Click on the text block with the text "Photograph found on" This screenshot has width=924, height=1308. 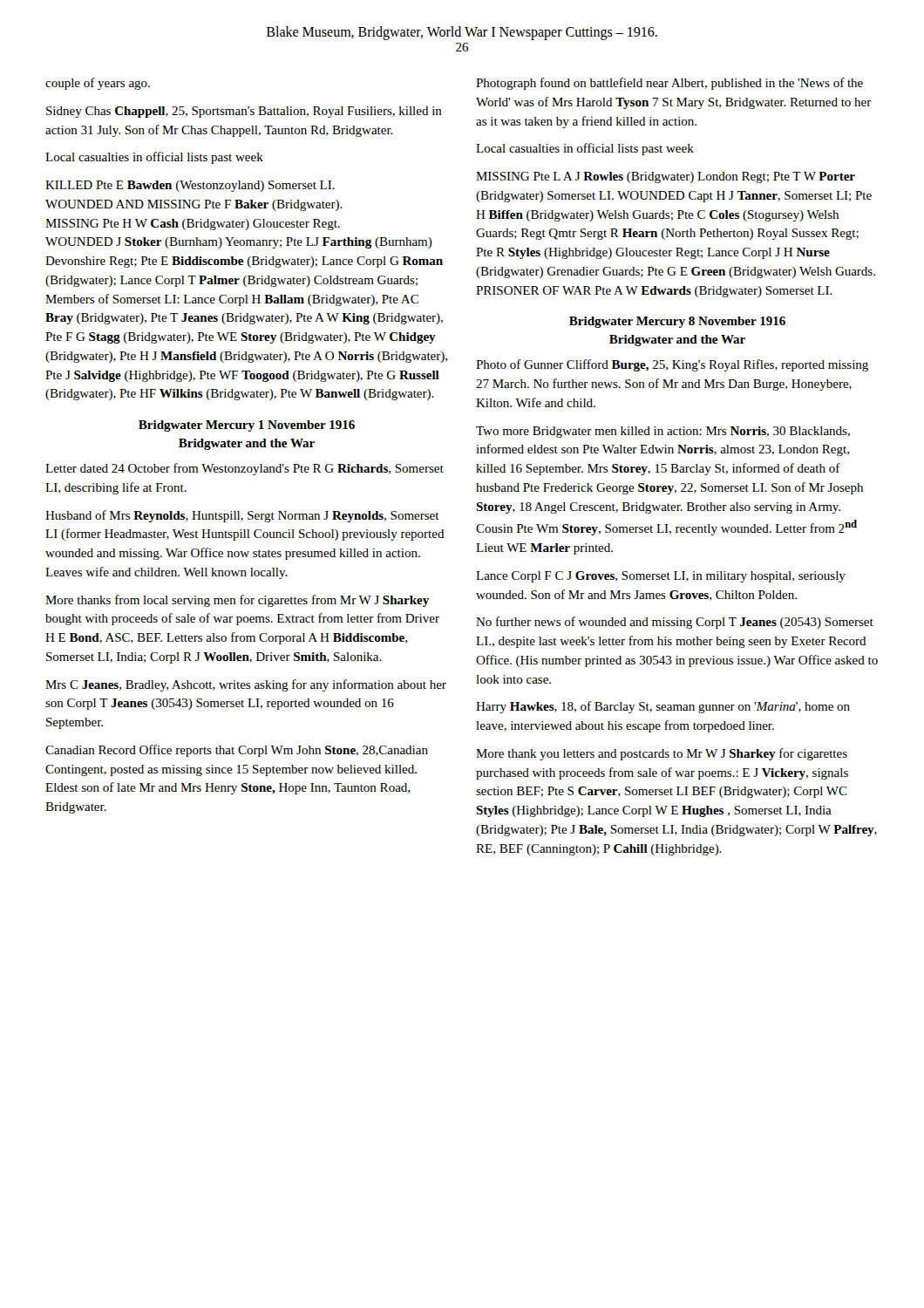[x=677, y=103]
